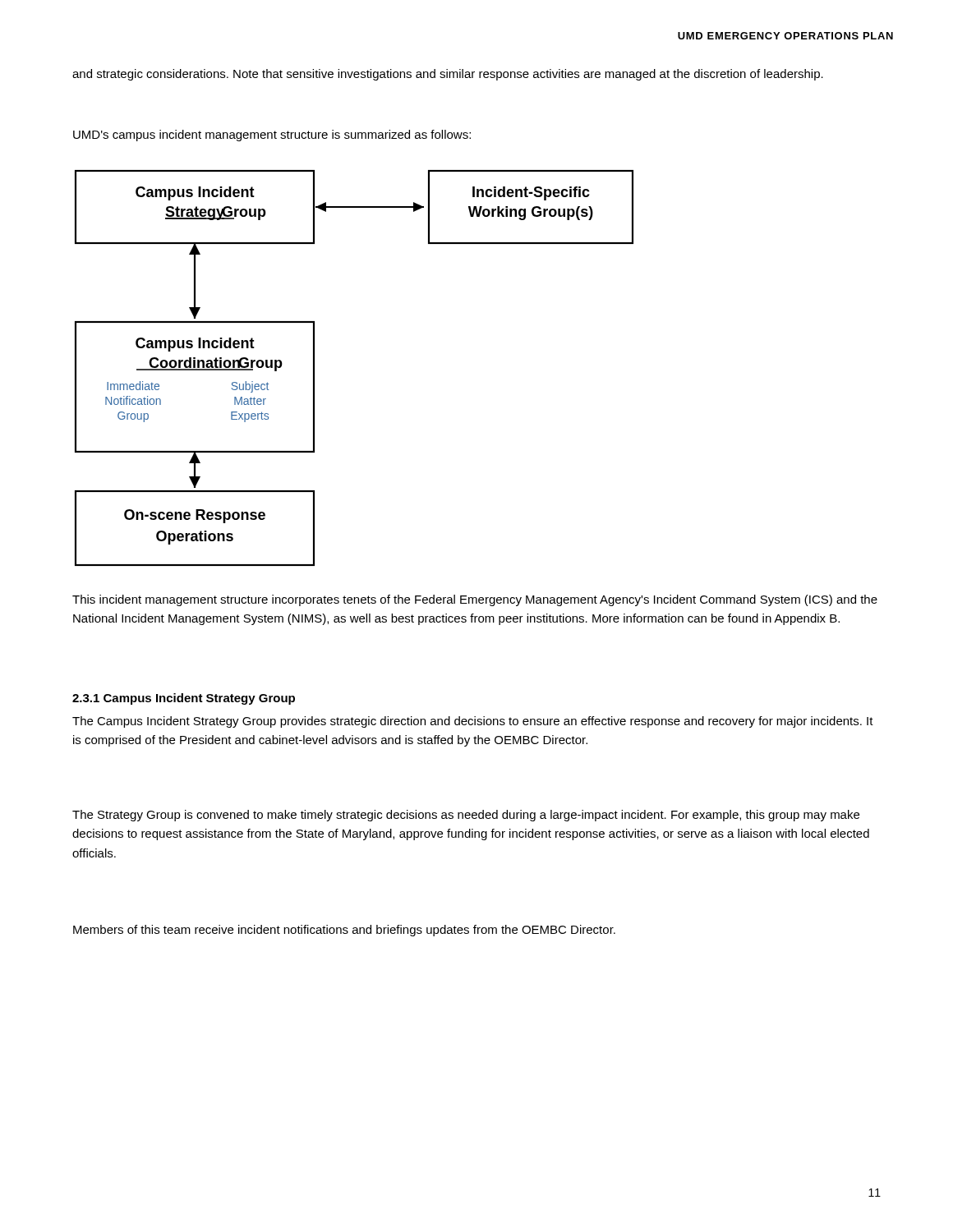This screenshot has width=953, height=1232.
Task: Find the text block that reads "UMD's campus incident management"
Action: [x=272, y=134]
